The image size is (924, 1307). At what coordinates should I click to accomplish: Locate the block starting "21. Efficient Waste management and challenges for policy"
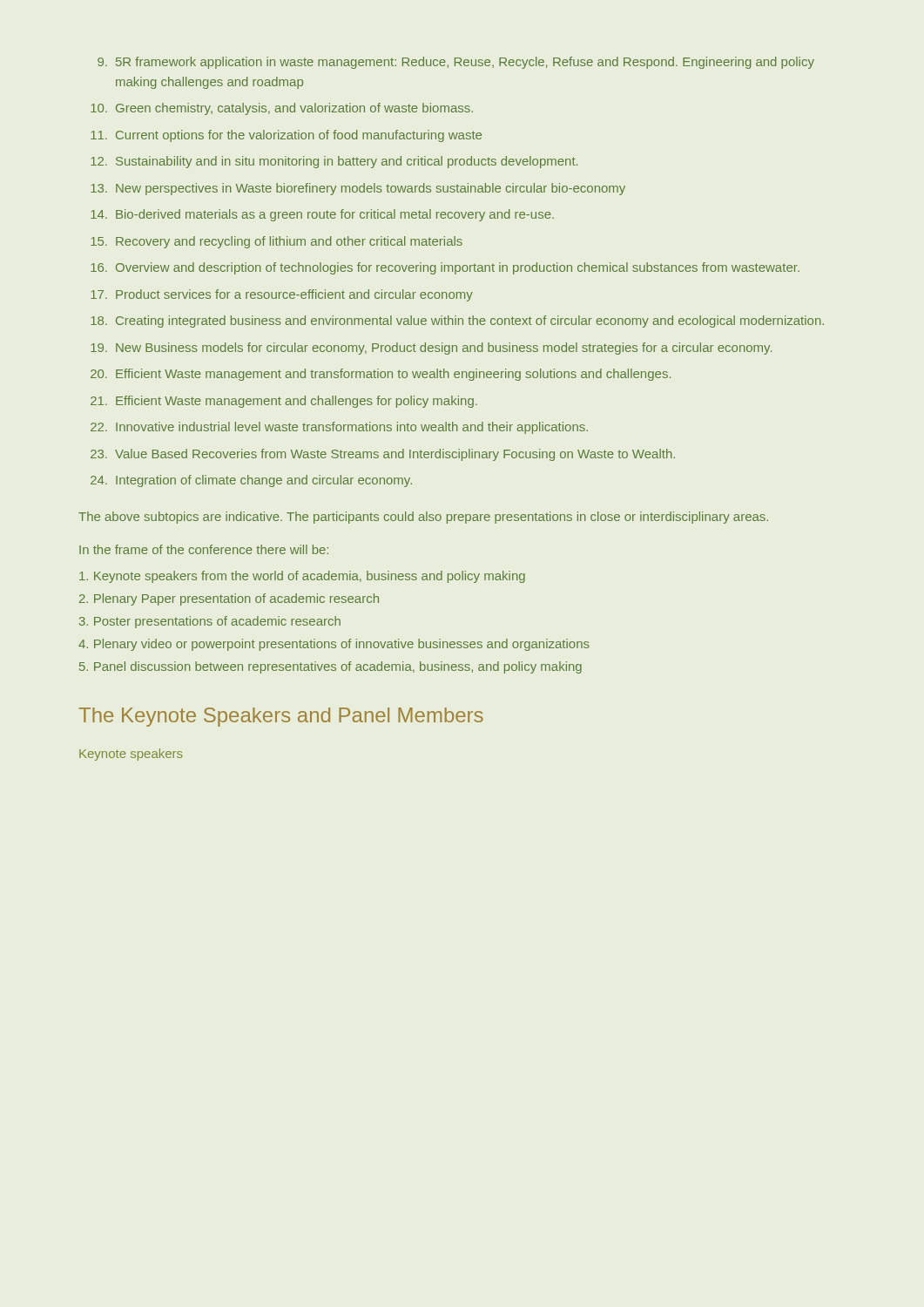pos(462,401)
